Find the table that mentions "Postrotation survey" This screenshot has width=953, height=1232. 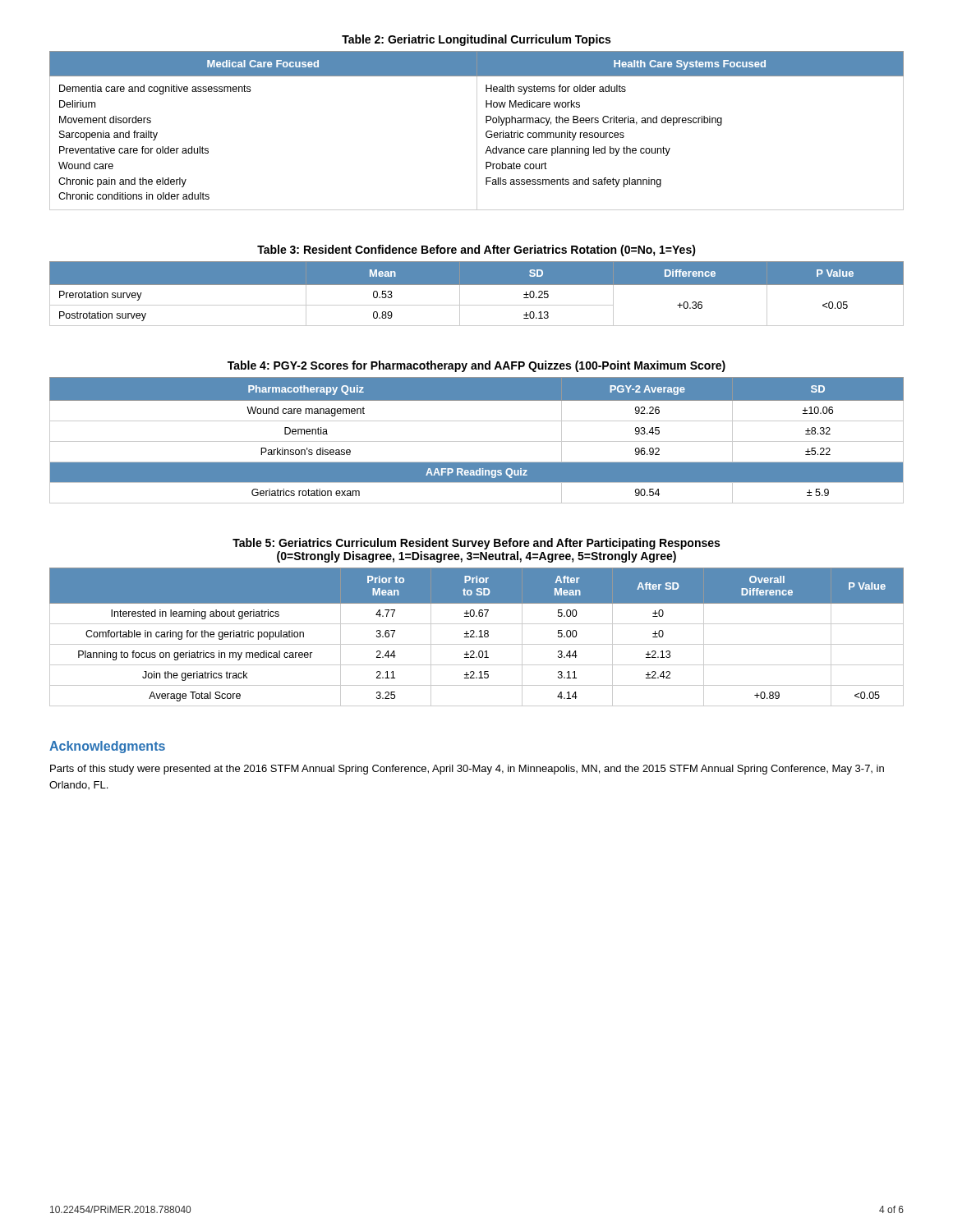476,294
